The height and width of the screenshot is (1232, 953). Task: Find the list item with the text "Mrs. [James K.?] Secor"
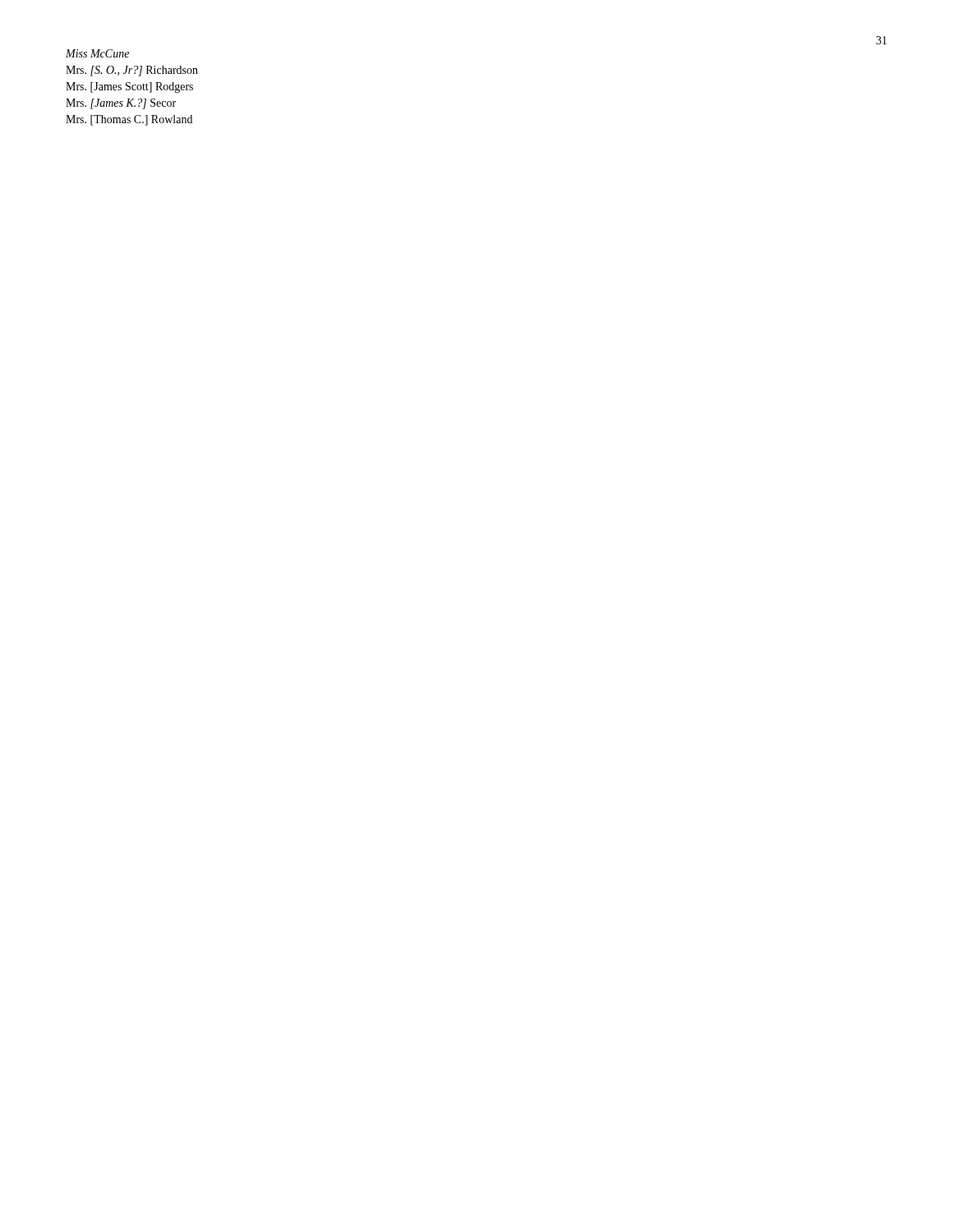pyautogui.click(x=121, y=103)
